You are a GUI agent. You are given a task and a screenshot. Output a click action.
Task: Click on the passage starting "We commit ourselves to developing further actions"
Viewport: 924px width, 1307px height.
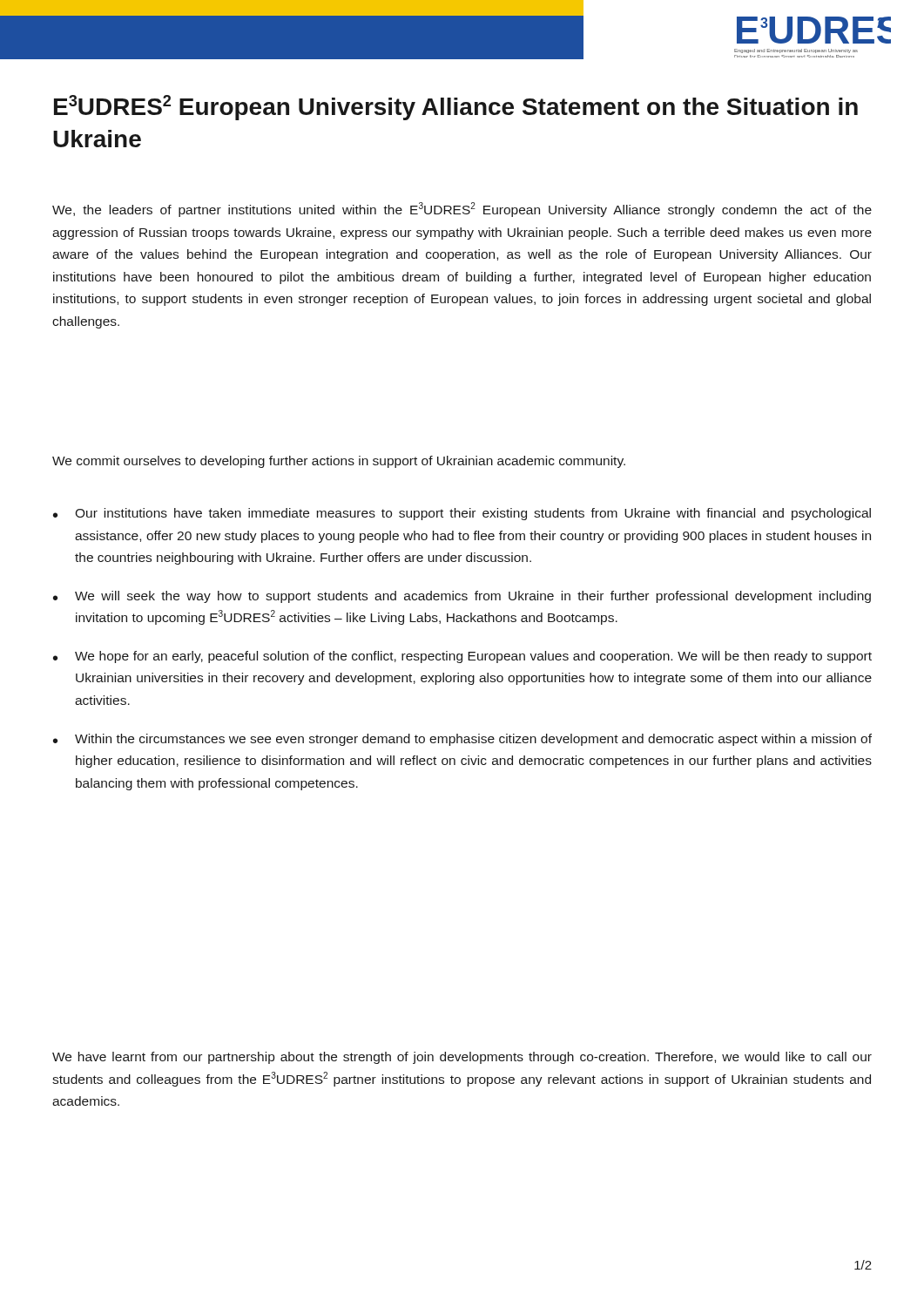[x=339, y=461]
